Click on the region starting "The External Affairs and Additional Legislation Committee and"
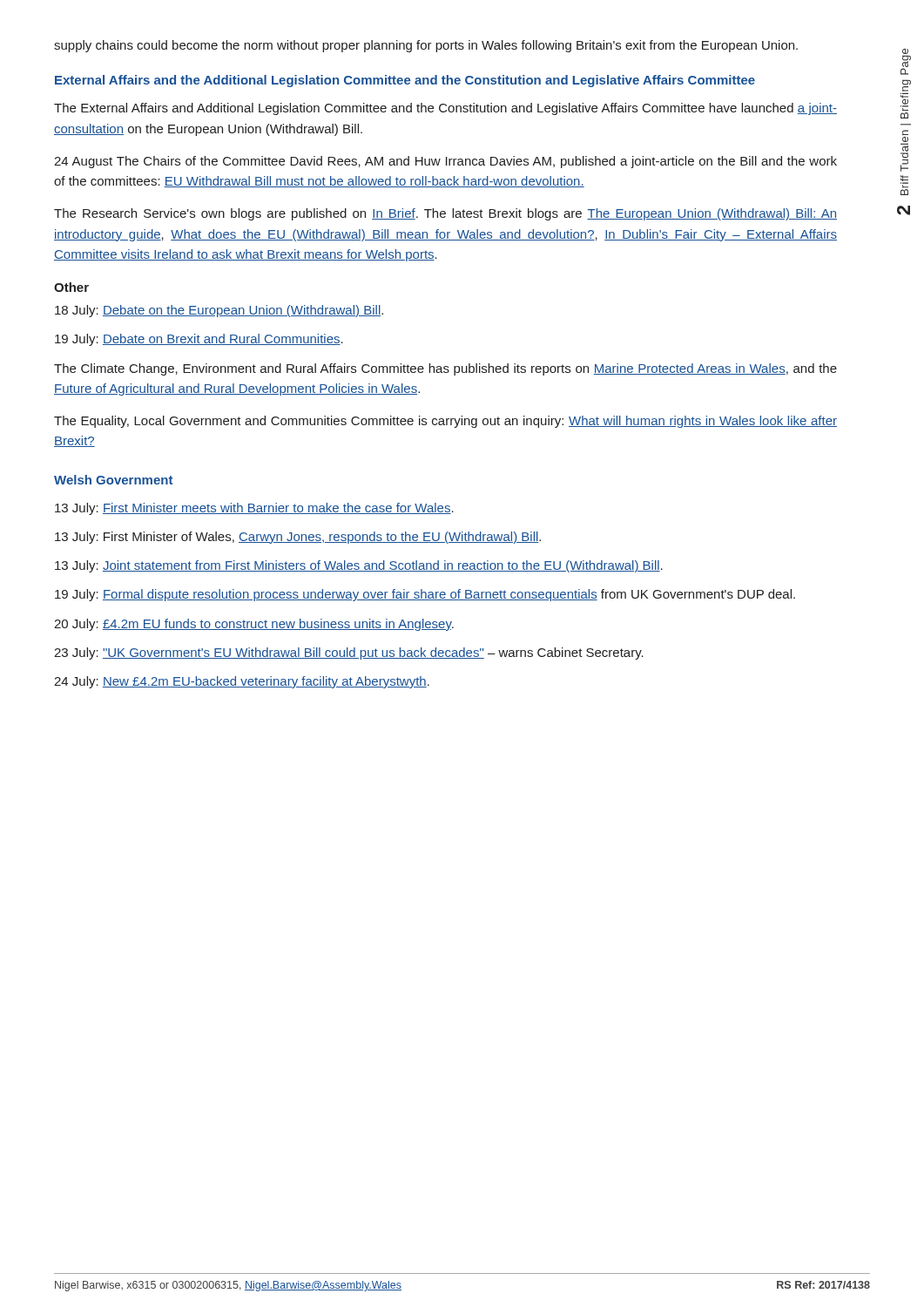The height and width of the screenshot is (1307, 924). [x=445, y=118]
